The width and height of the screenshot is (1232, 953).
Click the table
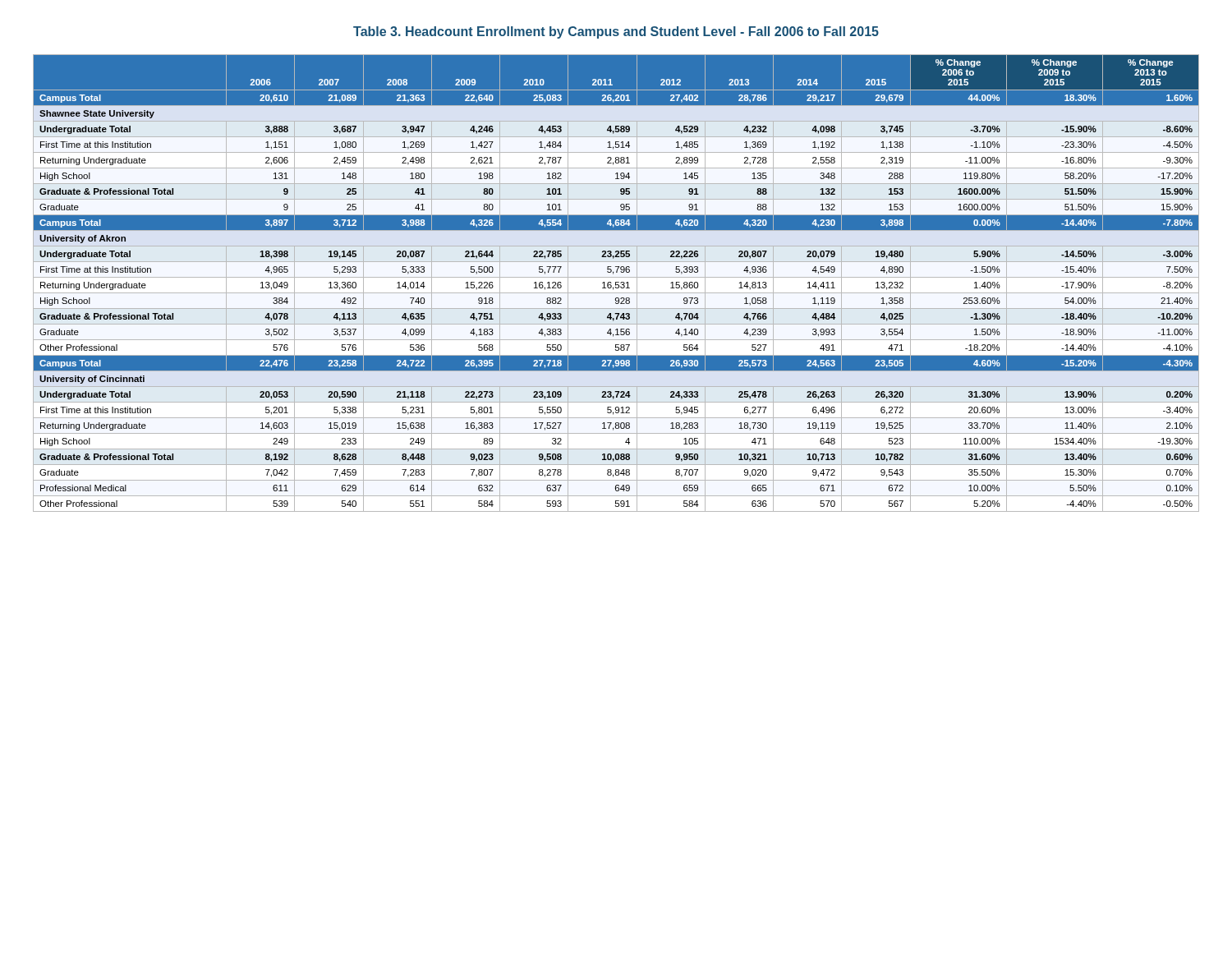pyautogui.click(x=616, y=283)
